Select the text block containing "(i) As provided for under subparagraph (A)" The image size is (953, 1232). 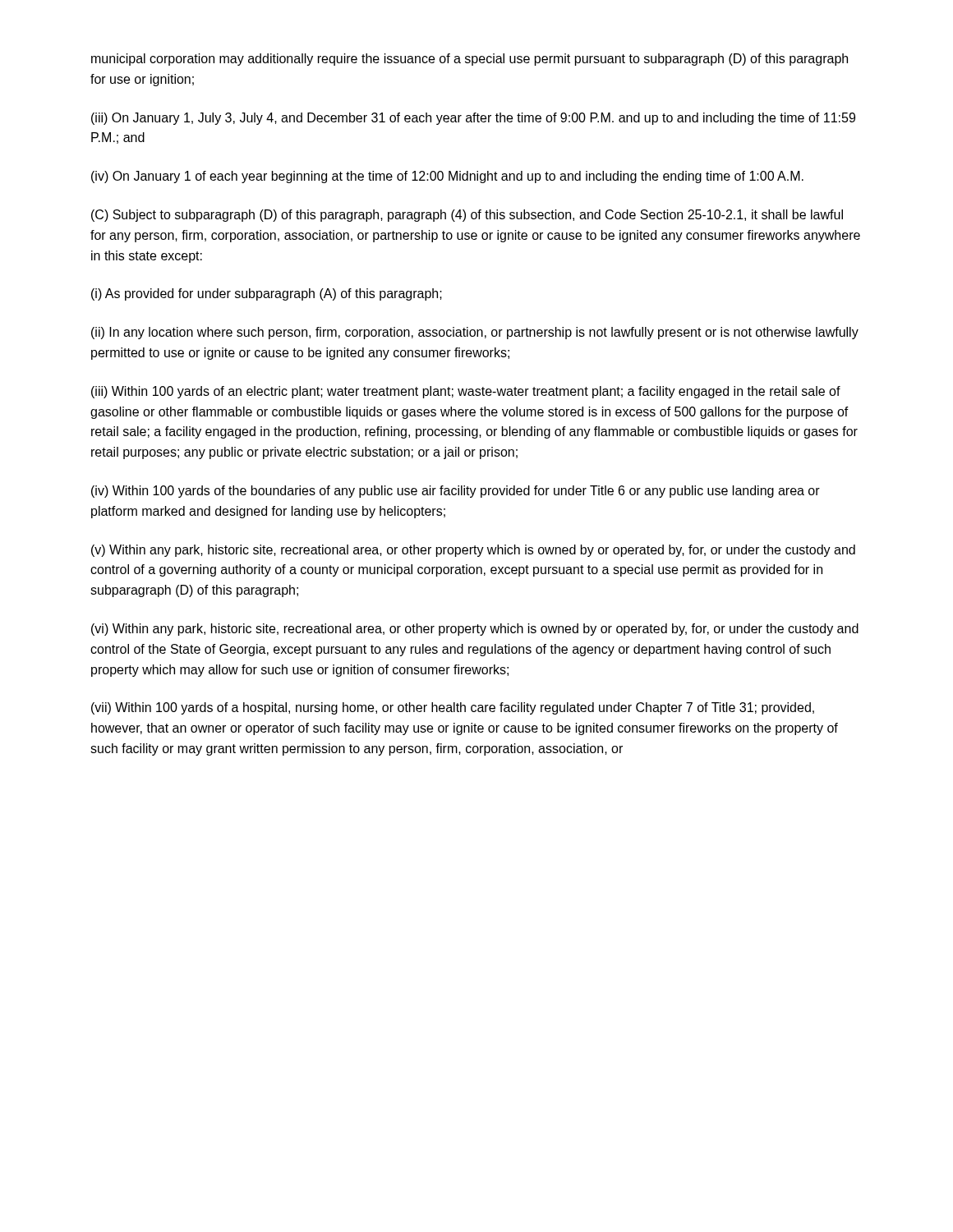coord(266,294)
